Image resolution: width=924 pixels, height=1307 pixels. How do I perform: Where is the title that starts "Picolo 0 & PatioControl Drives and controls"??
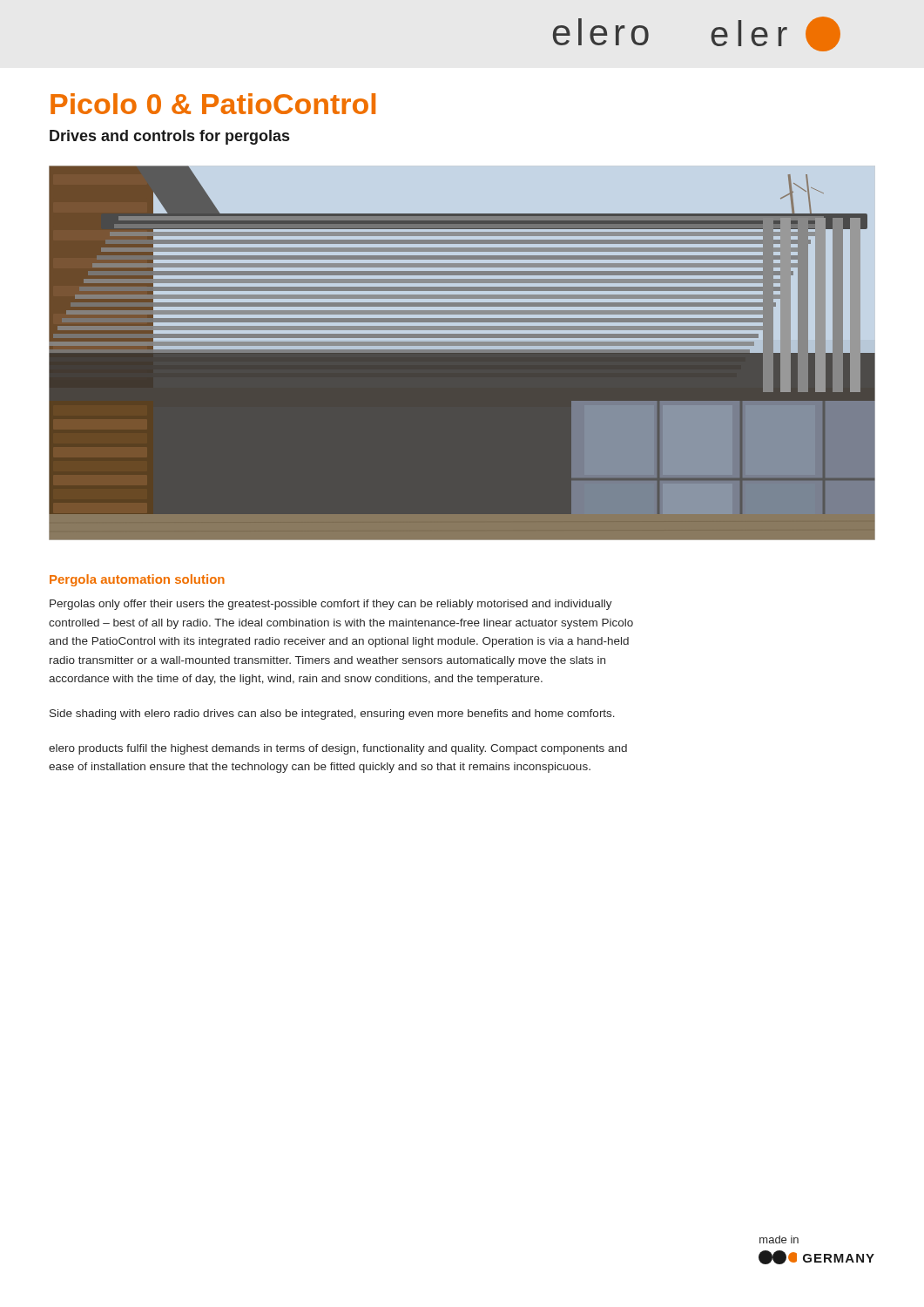(x=213, y=117)
